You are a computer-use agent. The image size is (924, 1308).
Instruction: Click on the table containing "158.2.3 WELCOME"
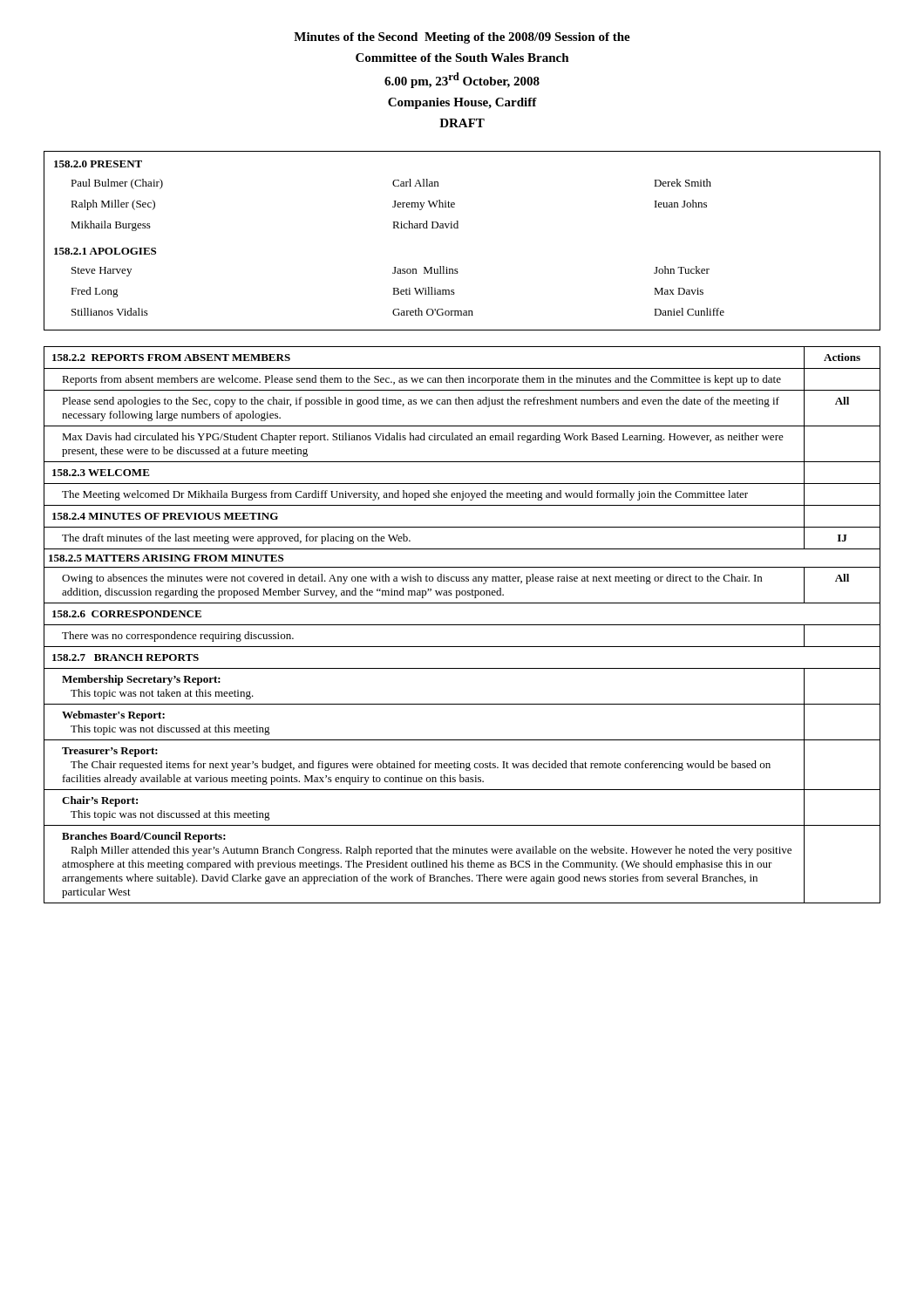tap(462, 625)
